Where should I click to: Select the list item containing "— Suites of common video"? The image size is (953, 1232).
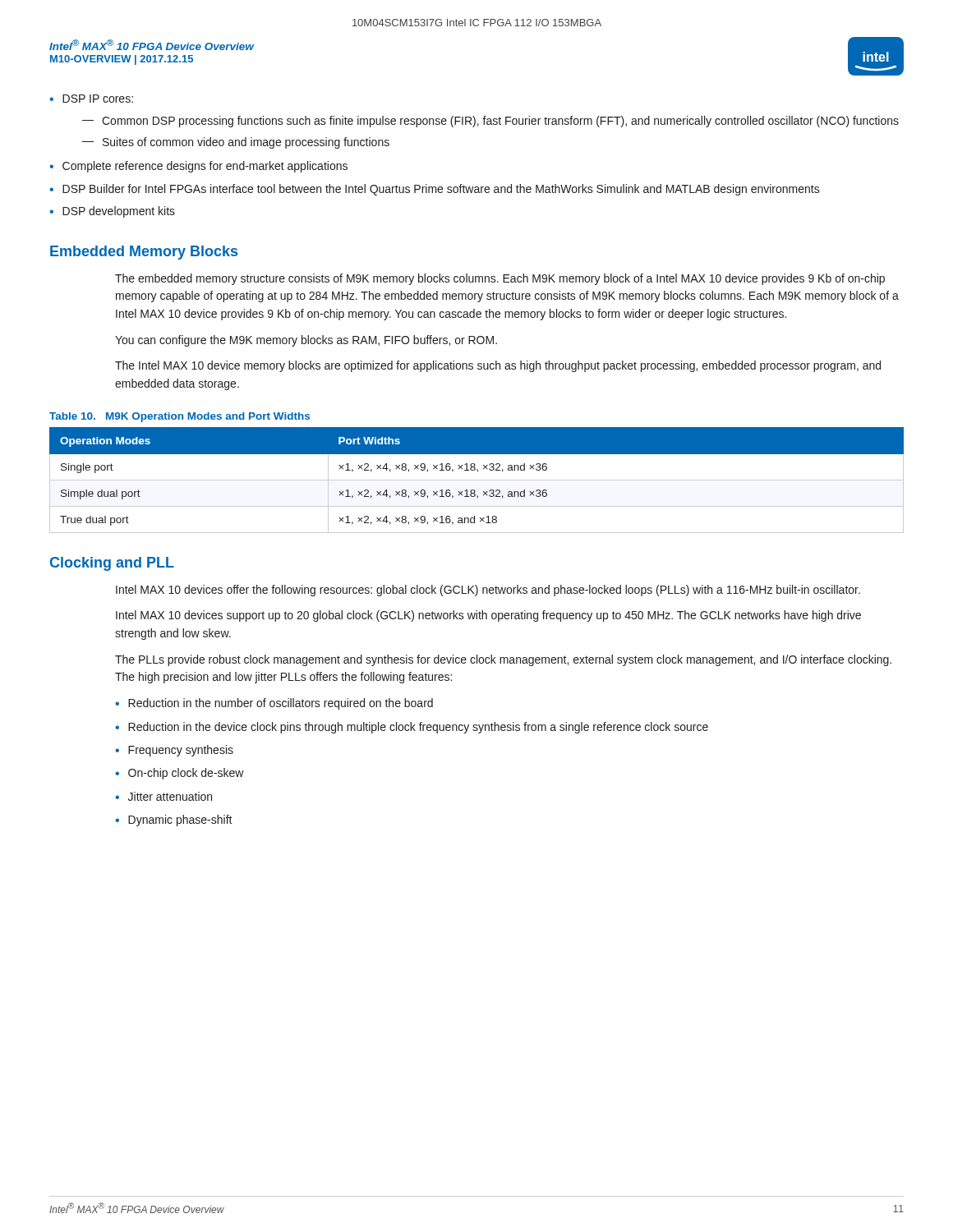click(x=236, y=143)
